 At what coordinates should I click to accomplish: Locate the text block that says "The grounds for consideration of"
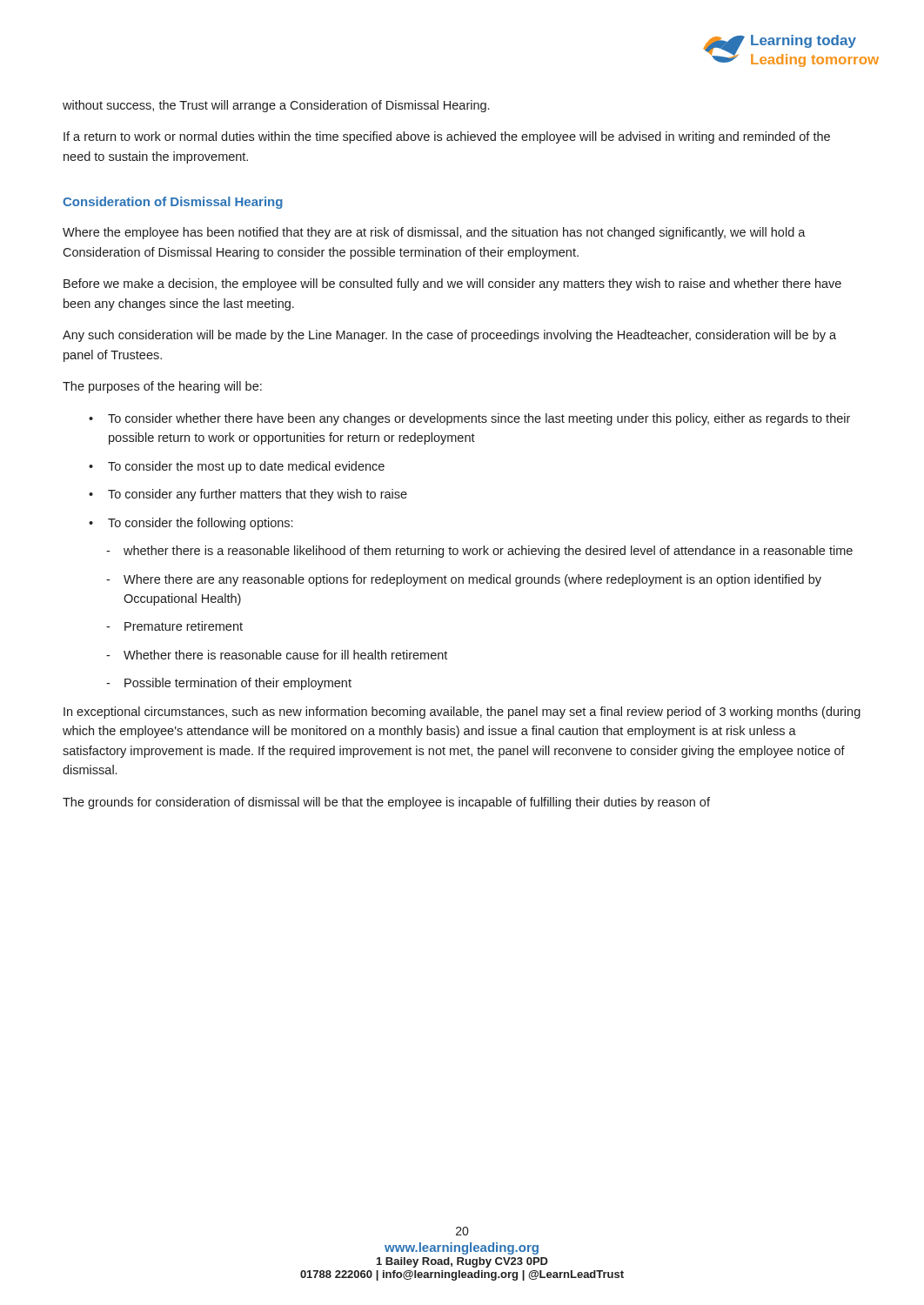pos(386,802)
